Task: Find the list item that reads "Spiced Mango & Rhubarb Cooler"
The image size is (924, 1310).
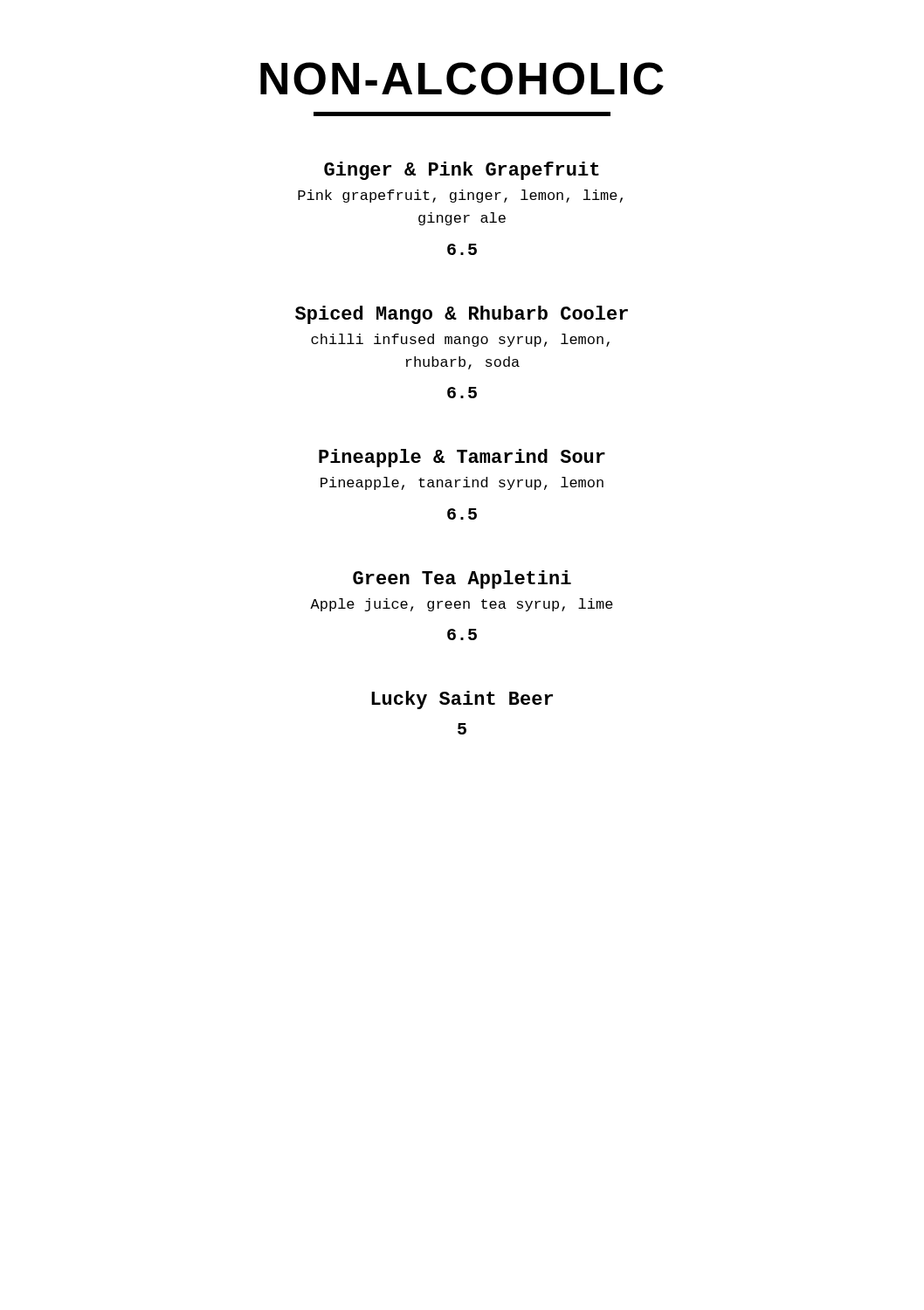Action: pyautogui.click(x=462, y=354)
